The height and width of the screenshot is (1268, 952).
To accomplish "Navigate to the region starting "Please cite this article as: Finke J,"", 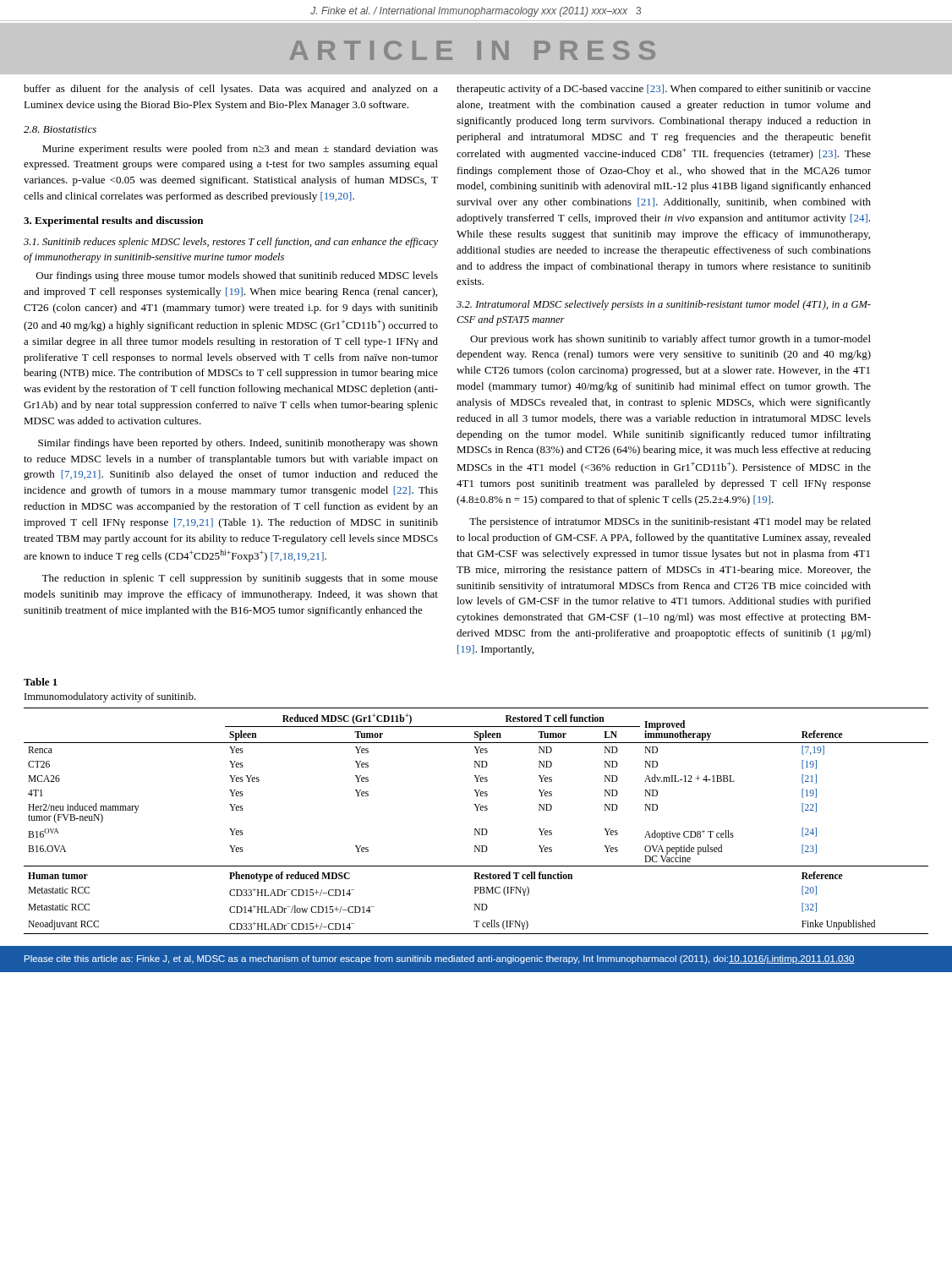I will click(439, 959).
